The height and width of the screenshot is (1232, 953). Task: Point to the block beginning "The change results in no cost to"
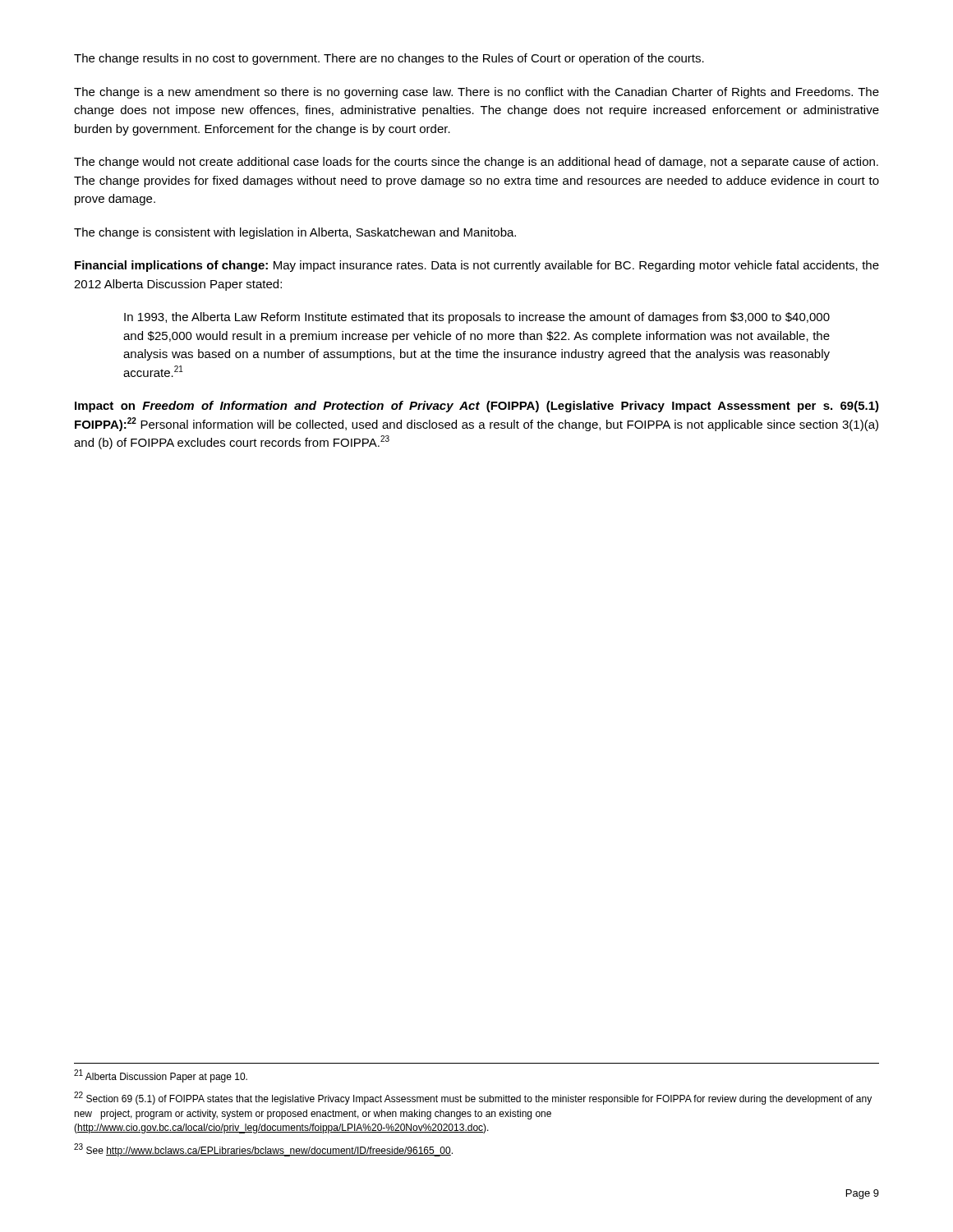[389, 58]
